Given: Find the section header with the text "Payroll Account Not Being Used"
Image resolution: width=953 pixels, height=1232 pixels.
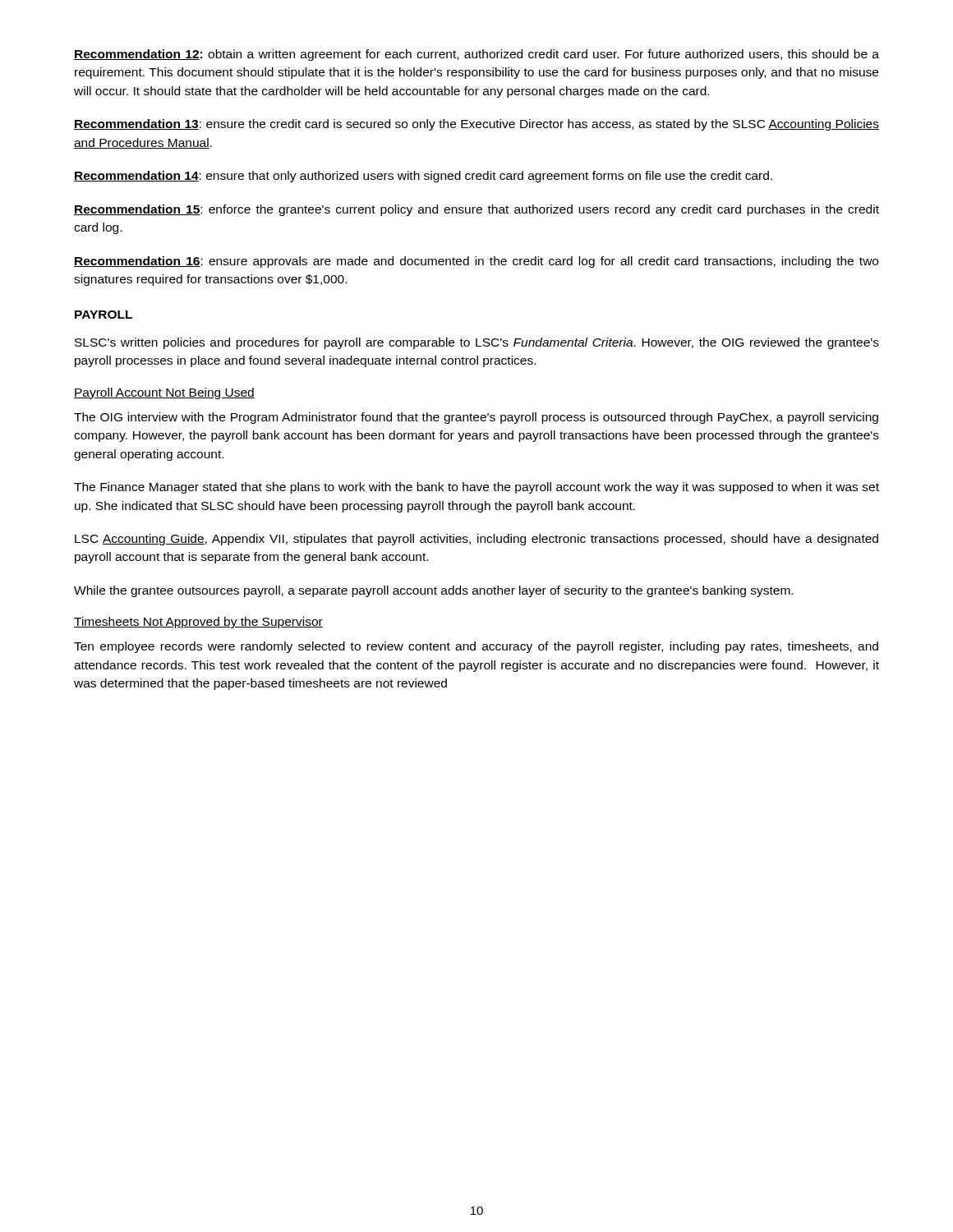Looking at the screenshot, I should click(164, 392).
